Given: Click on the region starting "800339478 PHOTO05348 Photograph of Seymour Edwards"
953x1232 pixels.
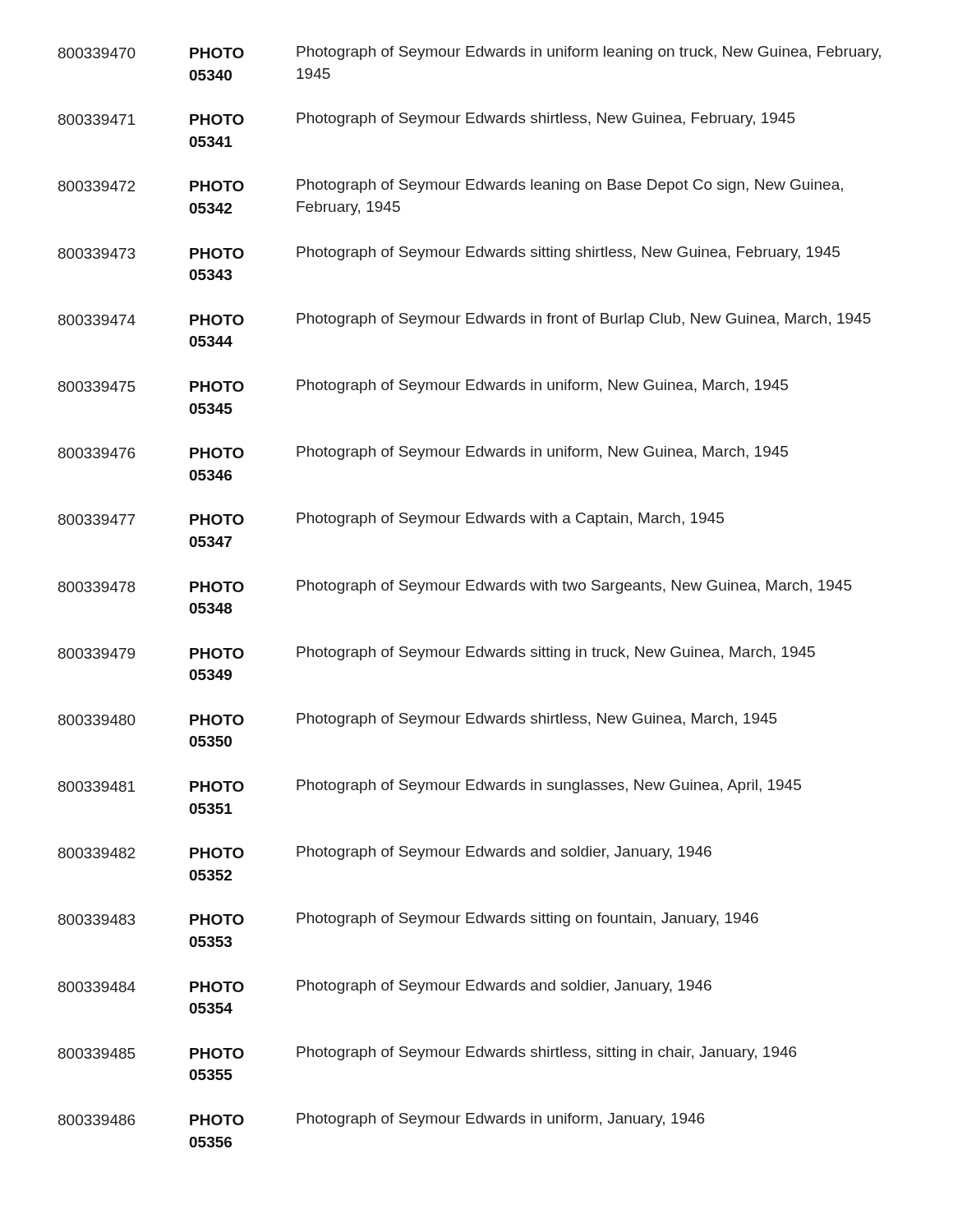Looking at the screenshot, I should [476, 597].
